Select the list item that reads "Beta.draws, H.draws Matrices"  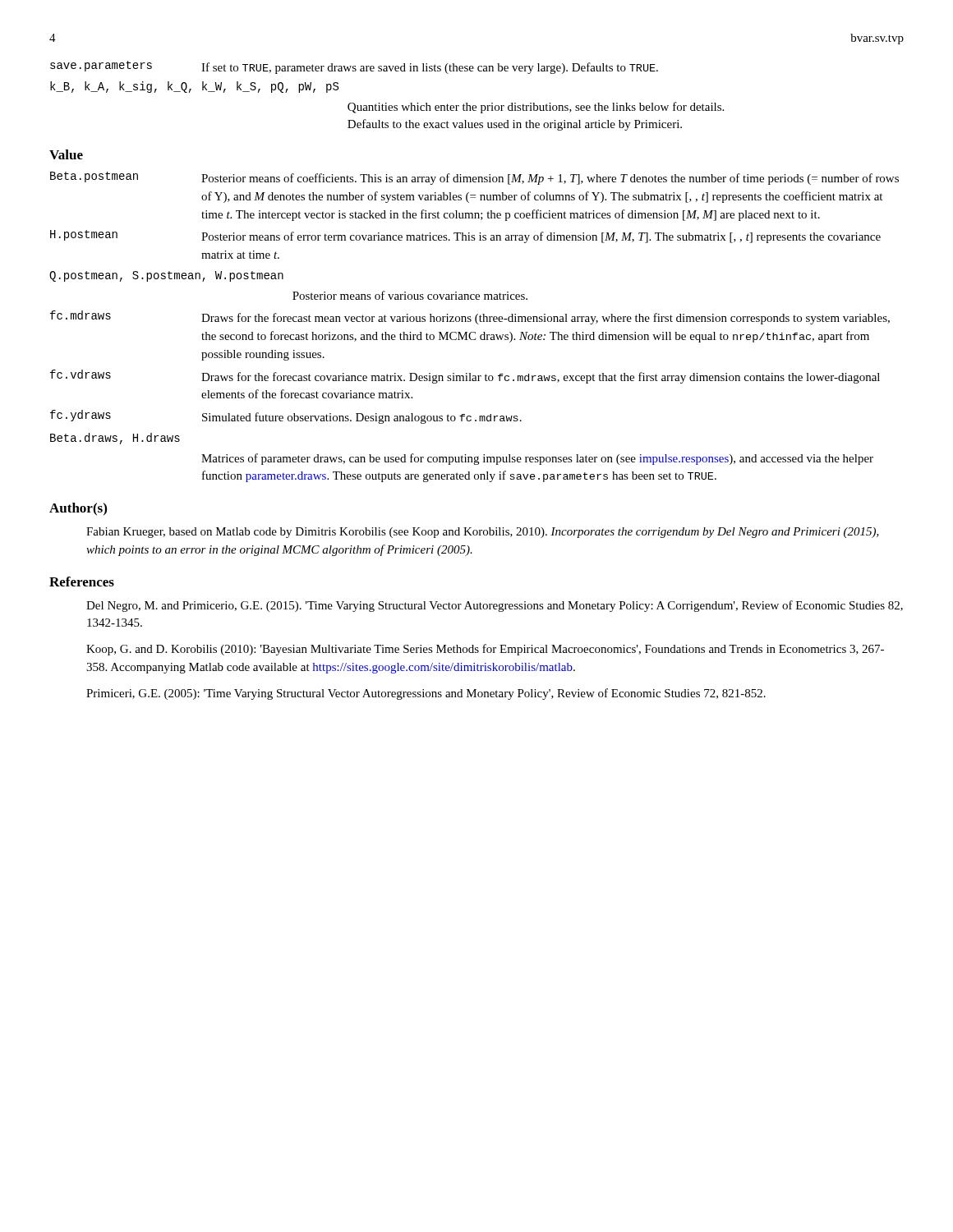point(476,459)
